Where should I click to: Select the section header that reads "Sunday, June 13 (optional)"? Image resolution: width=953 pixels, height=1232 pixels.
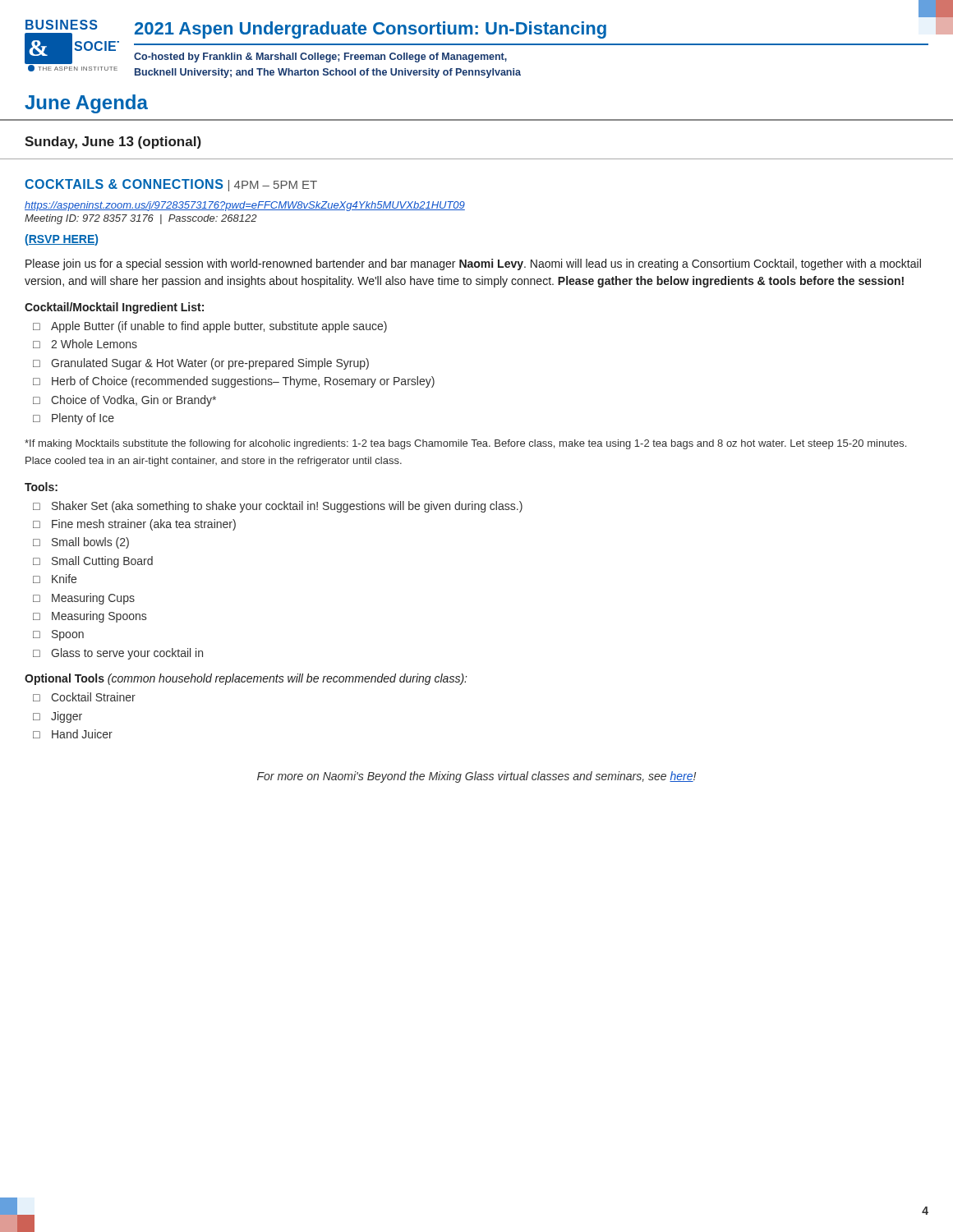113,141
